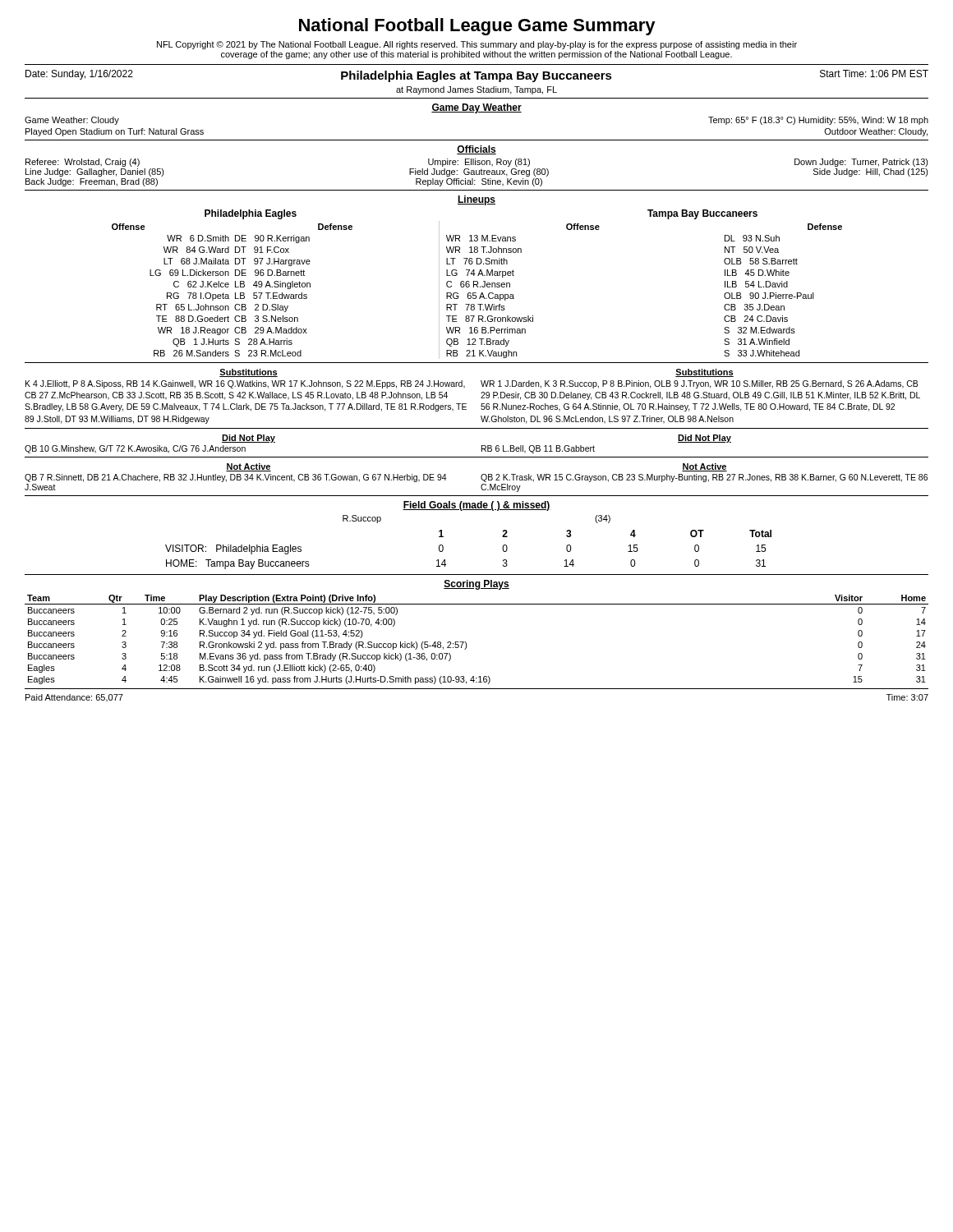Click the passage that begins "Game Weather: Cloudy Temp: 65° F (18.3°"
Screen dimensions: 1232x953
64,120
